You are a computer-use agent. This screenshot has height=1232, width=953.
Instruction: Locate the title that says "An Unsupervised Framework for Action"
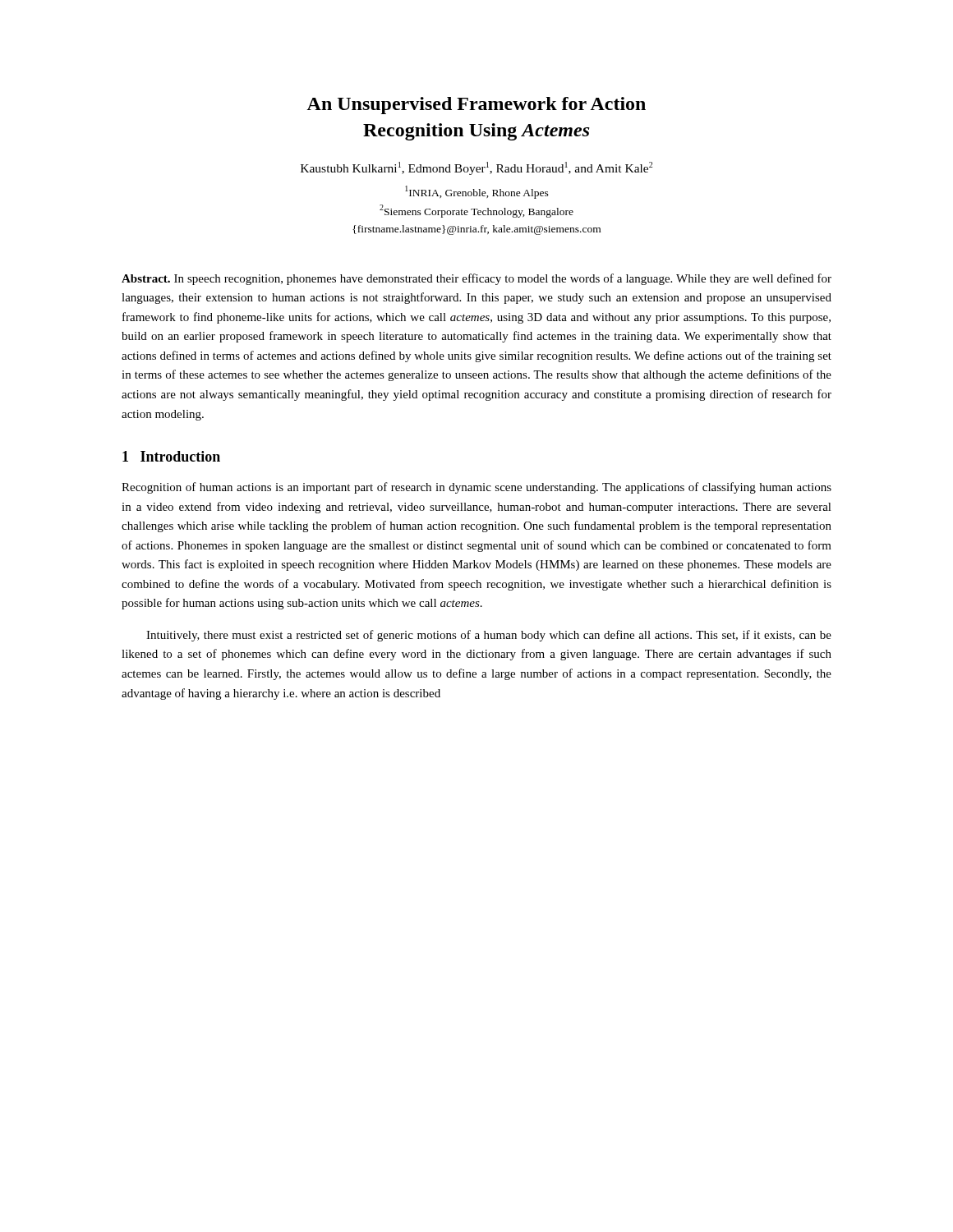[476, 117]
